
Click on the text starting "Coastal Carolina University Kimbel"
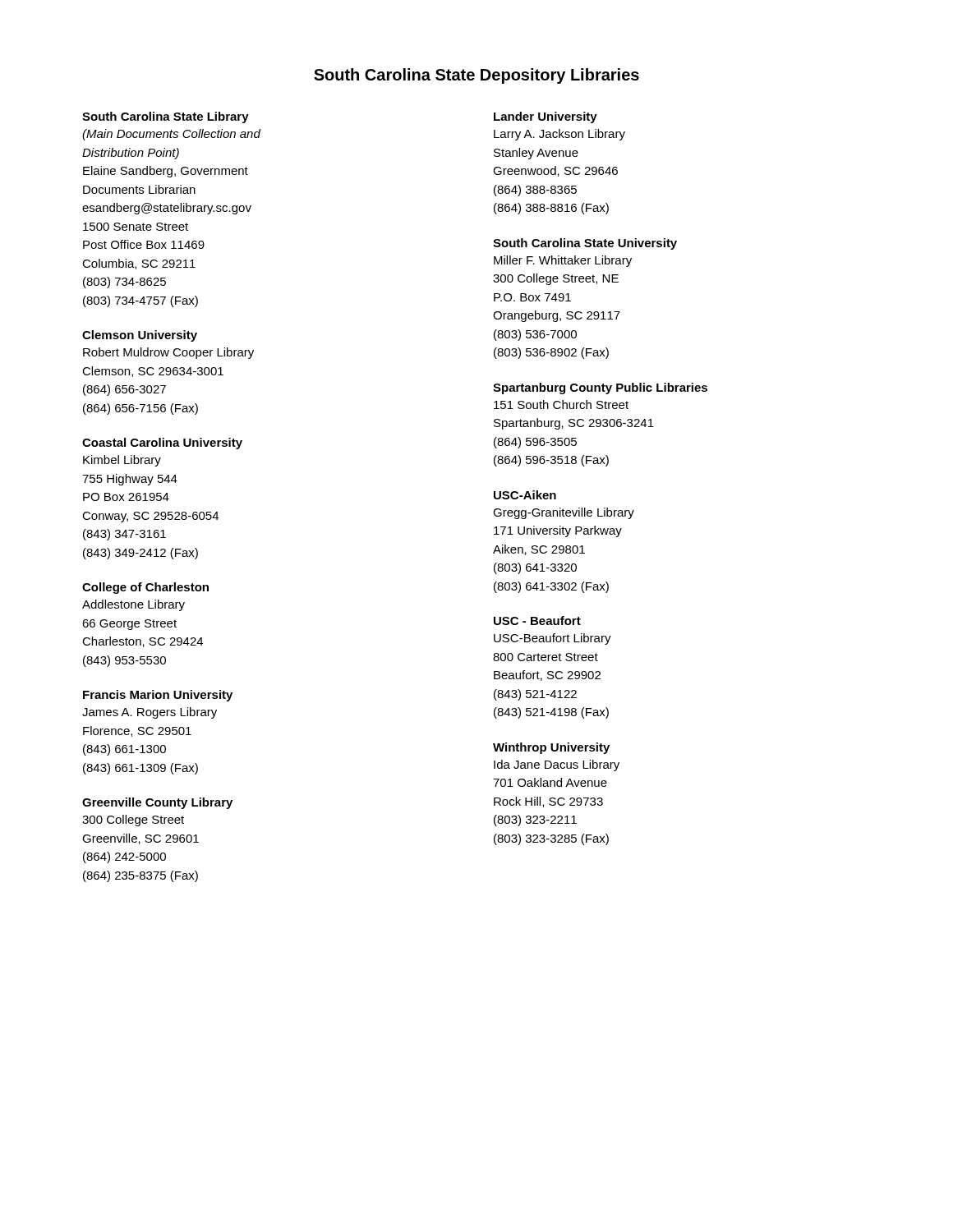point(162,444)
